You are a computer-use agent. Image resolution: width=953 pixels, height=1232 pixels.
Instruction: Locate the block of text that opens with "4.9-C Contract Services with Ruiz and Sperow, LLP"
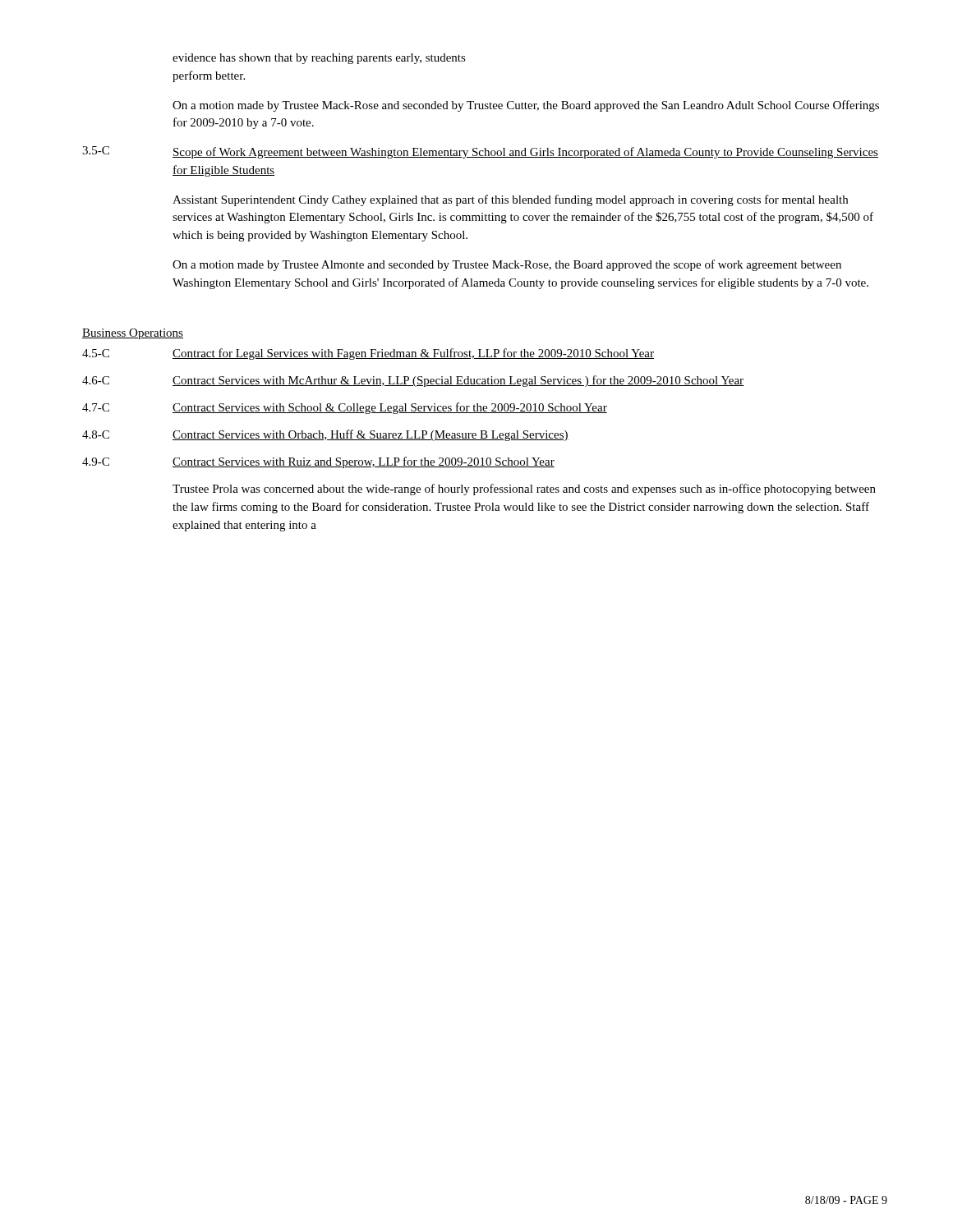coord(485,462)
